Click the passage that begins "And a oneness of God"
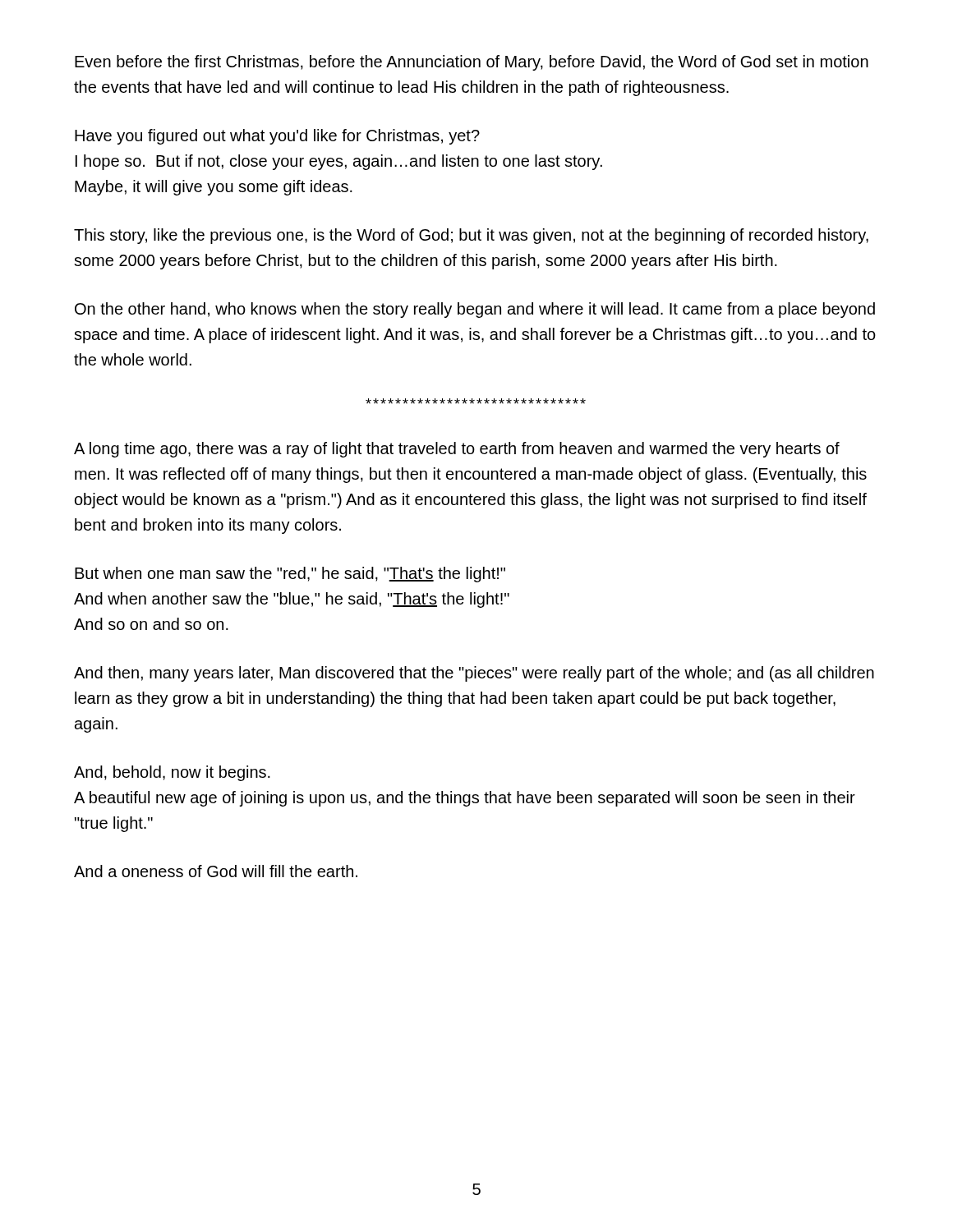The height and width of the screenshot is (1232, 953). (x=216, y=871)
